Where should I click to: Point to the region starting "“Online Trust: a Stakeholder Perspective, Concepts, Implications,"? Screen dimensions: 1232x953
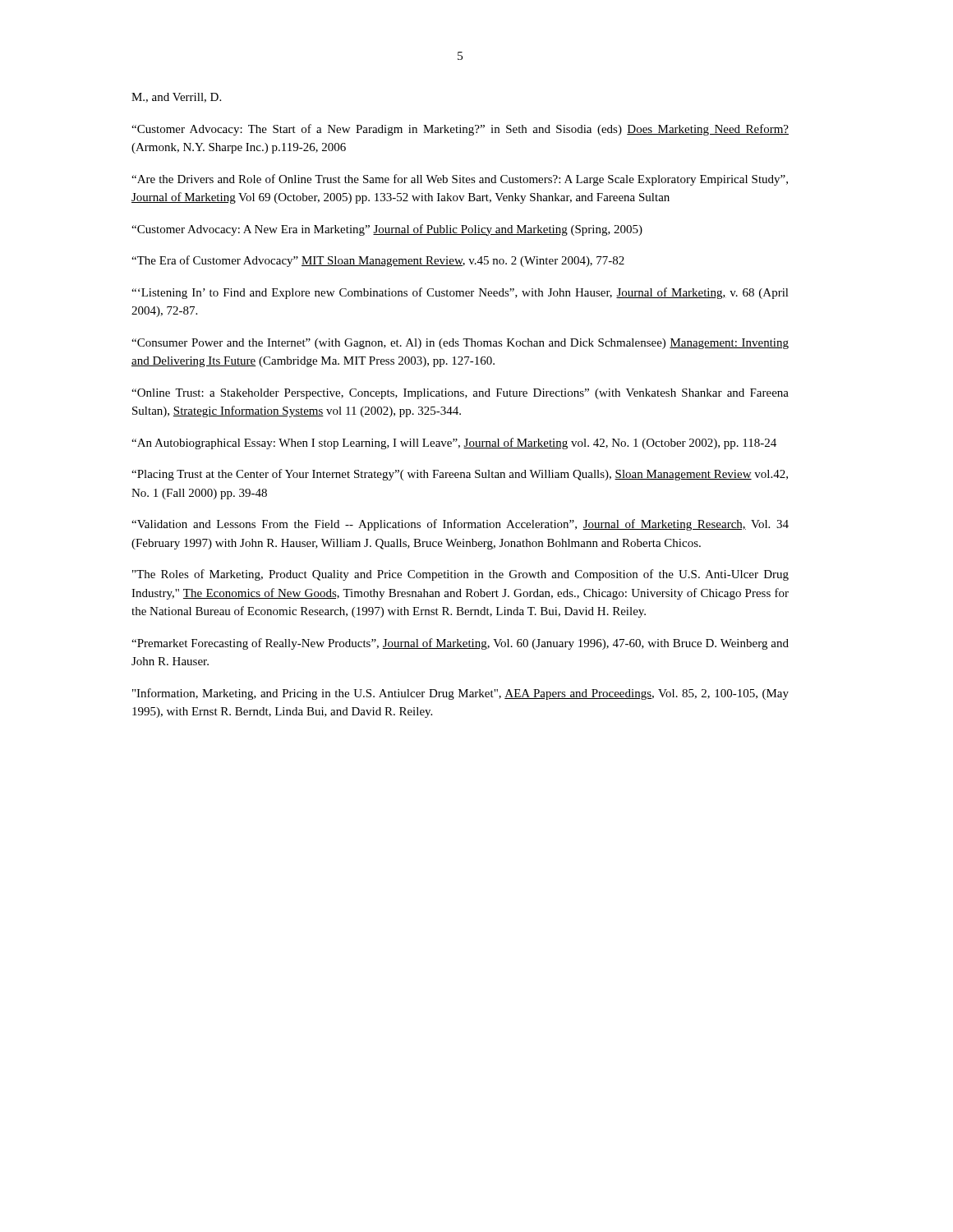(460, 401)
